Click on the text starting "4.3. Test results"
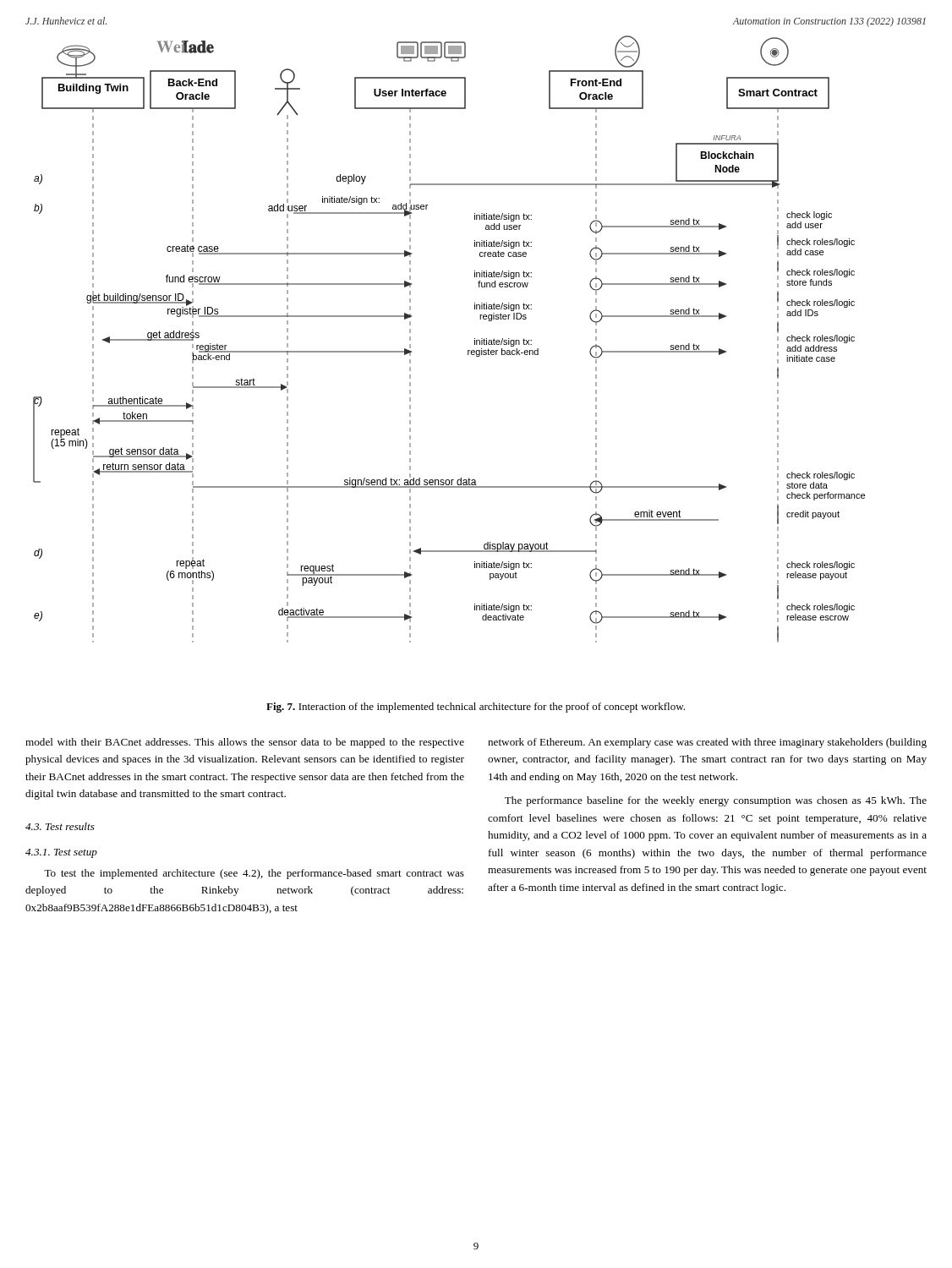 coord(60,826)
